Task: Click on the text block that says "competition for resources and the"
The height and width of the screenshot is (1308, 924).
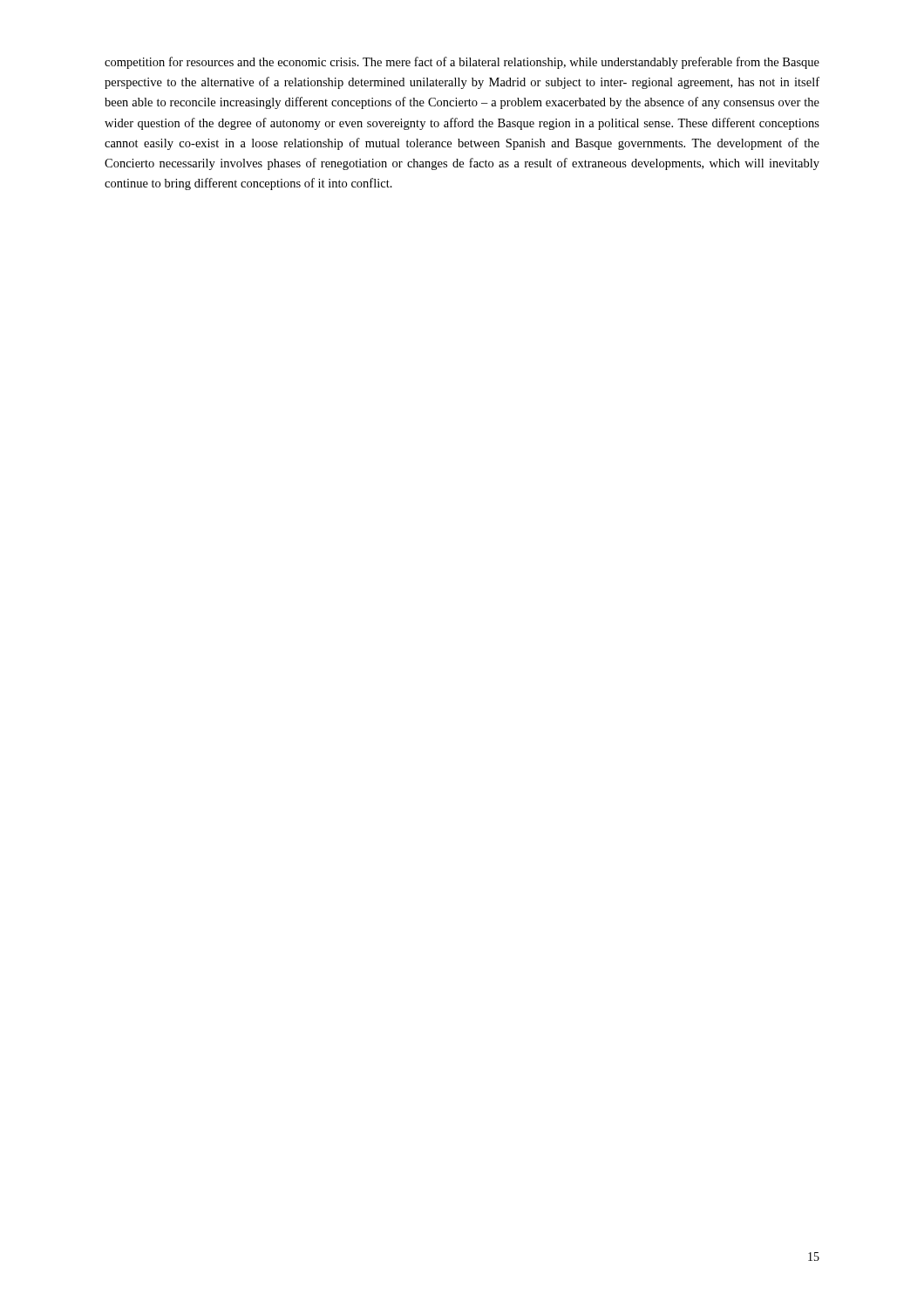Action: (462, 123)
